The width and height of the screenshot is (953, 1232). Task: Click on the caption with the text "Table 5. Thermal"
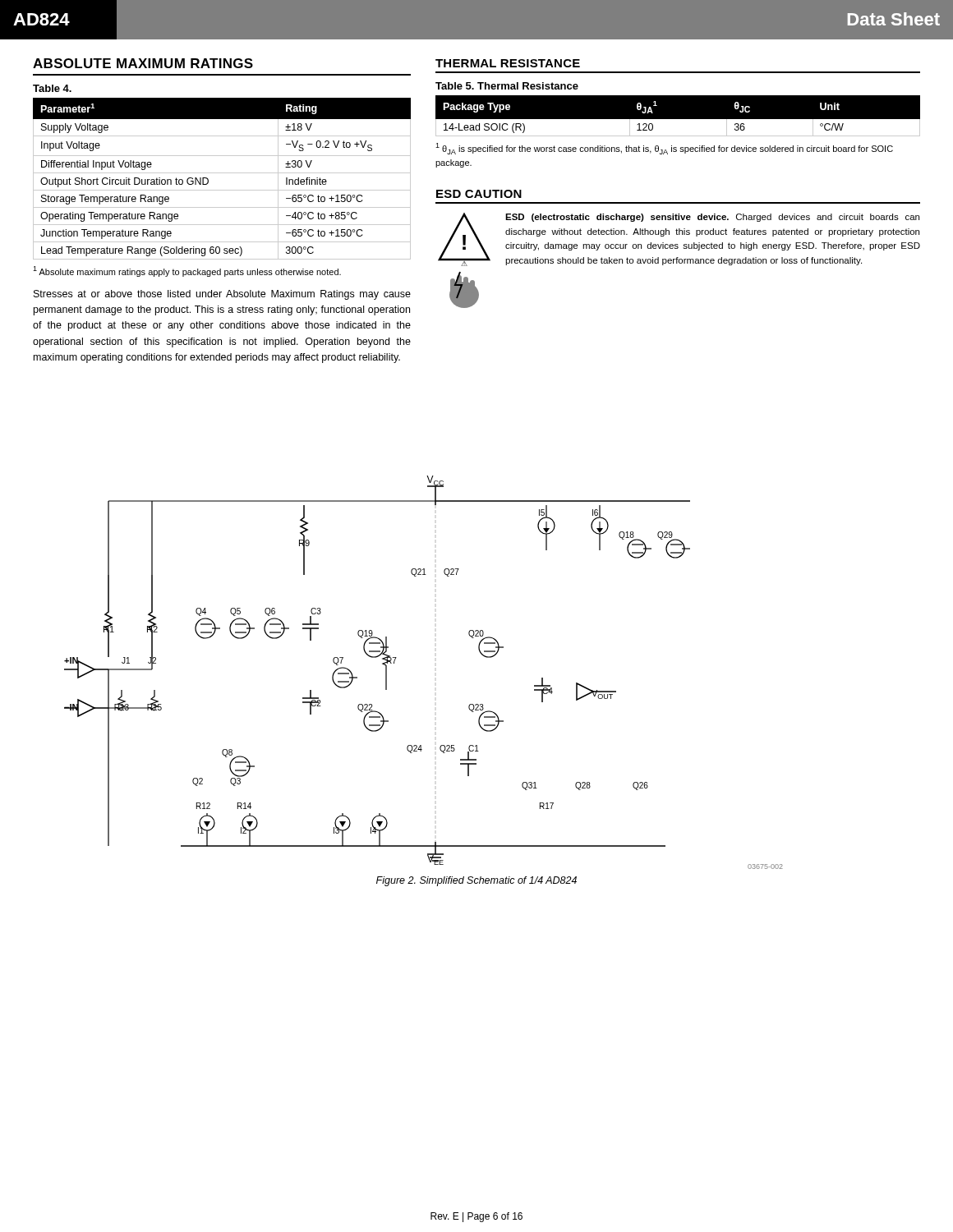click(x=507, y=86)
